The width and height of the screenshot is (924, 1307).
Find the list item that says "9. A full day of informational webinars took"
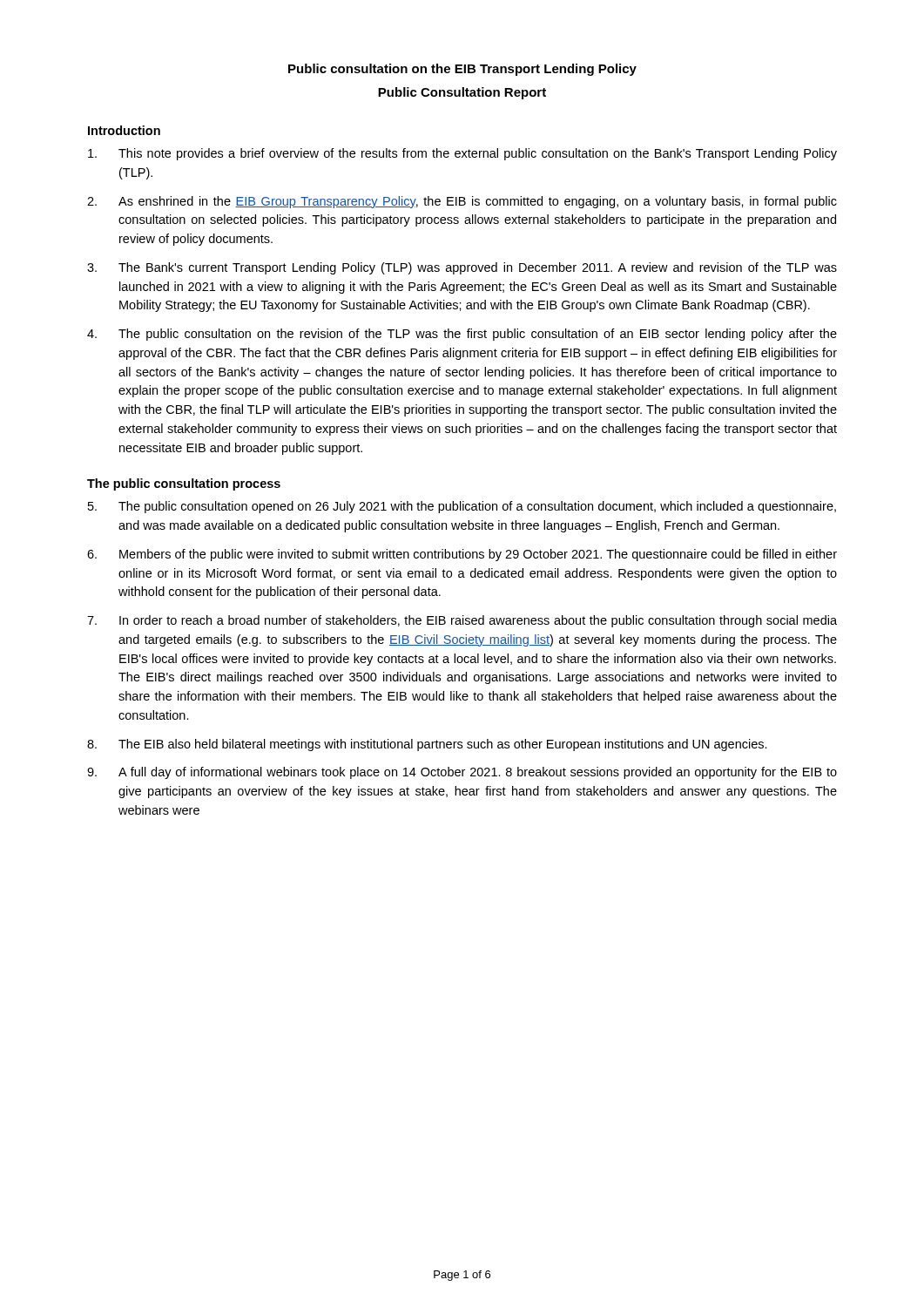pos(462,792)
